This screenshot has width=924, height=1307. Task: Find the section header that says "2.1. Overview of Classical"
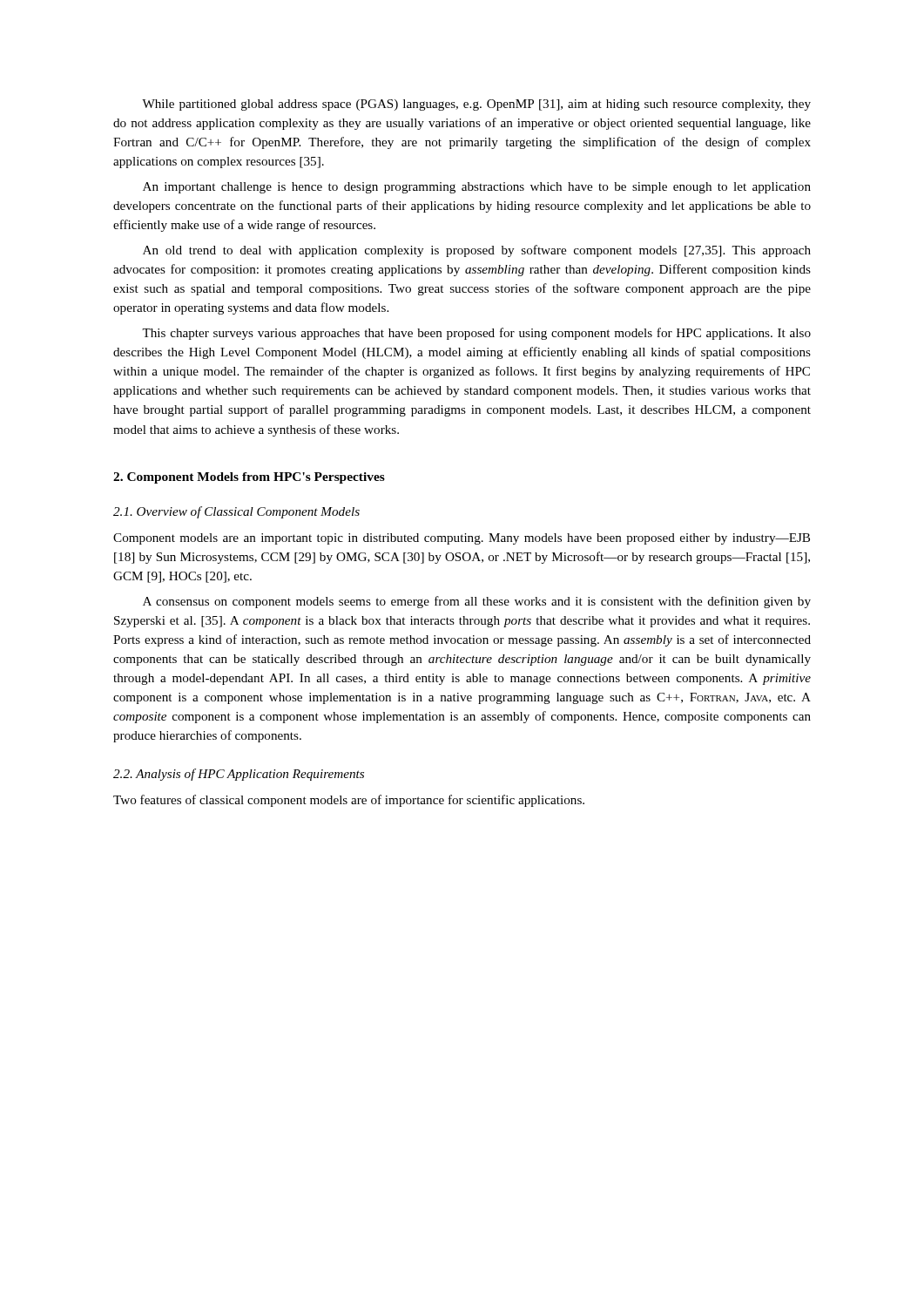(x=236, y=511)
